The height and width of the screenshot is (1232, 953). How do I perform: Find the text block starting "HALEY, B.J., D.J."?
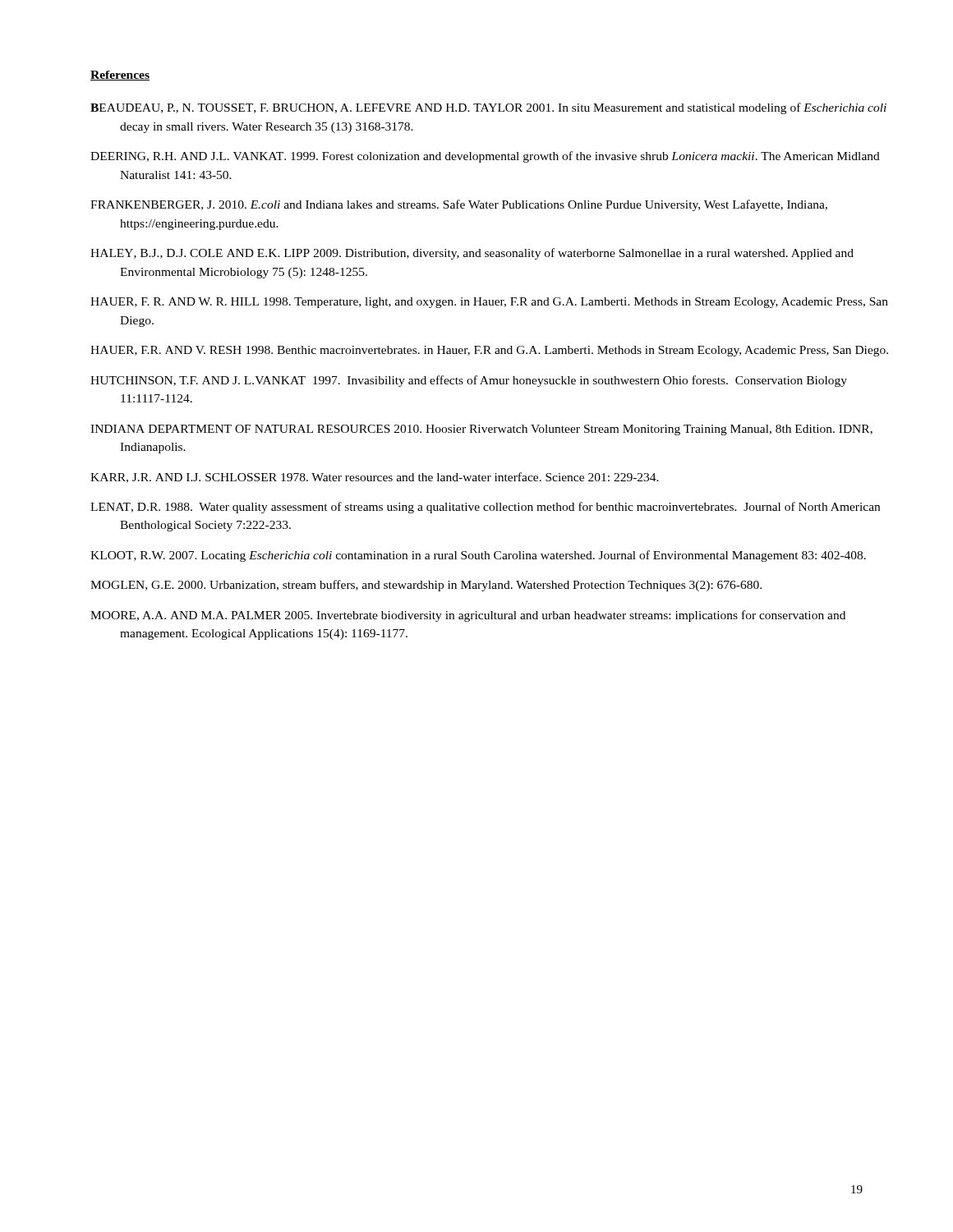pyautogui.click(x=476, y=263)
